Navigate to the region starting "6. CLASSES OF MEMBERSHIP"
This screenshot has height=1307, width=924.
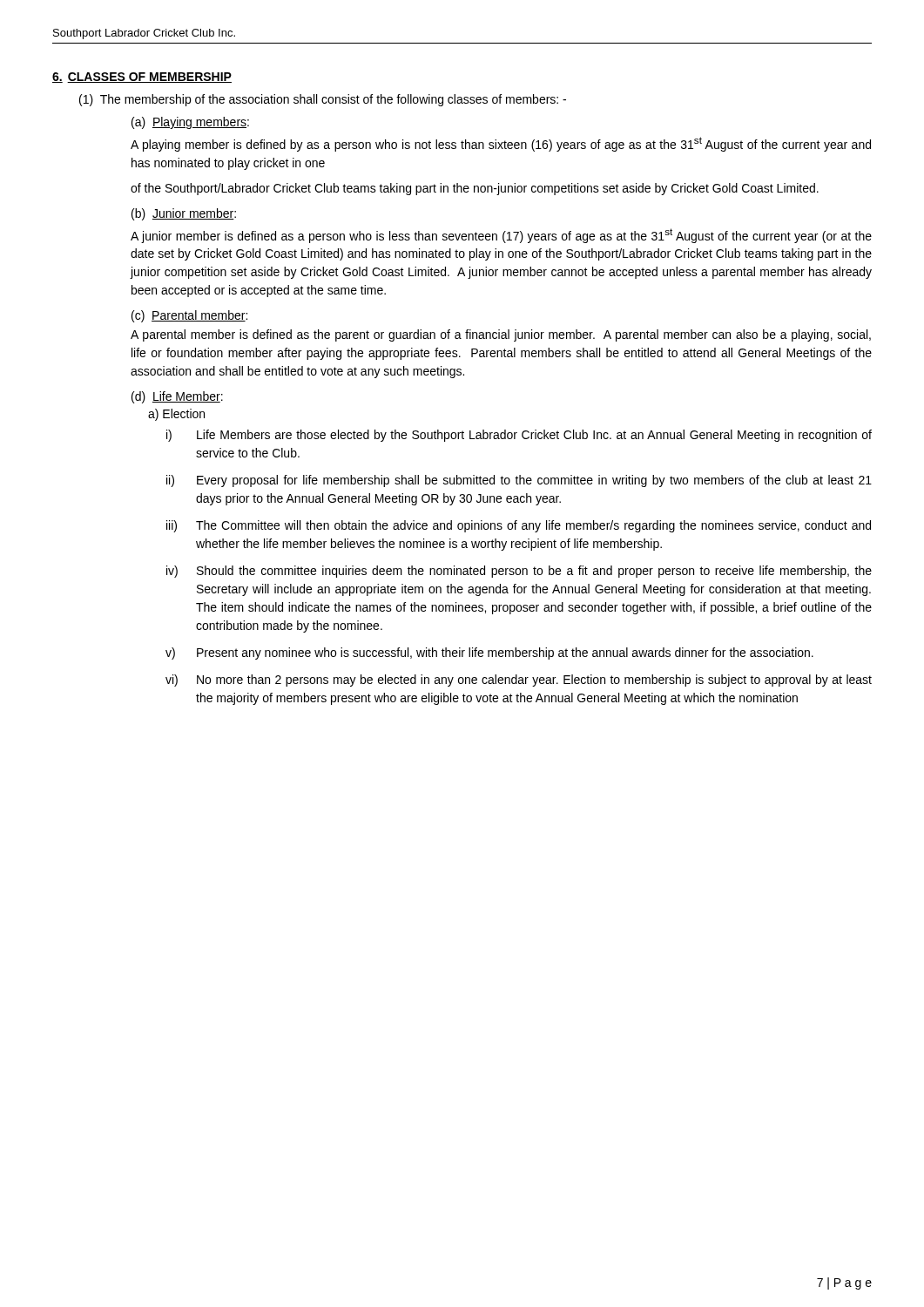click(142, 77)
